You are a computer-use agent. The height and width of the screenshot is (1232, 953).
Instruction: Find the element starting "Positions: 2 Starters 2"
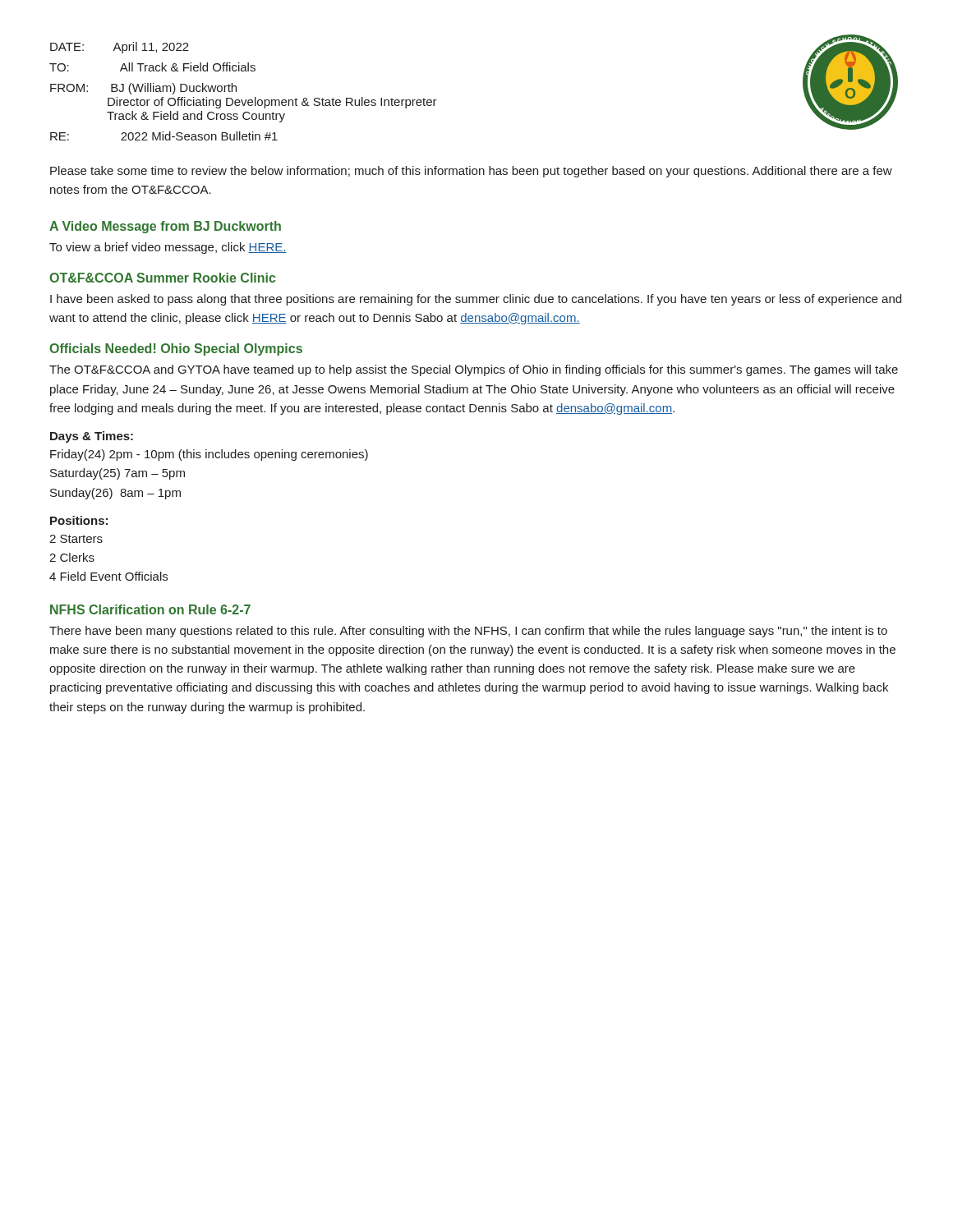tap(79, 520)
